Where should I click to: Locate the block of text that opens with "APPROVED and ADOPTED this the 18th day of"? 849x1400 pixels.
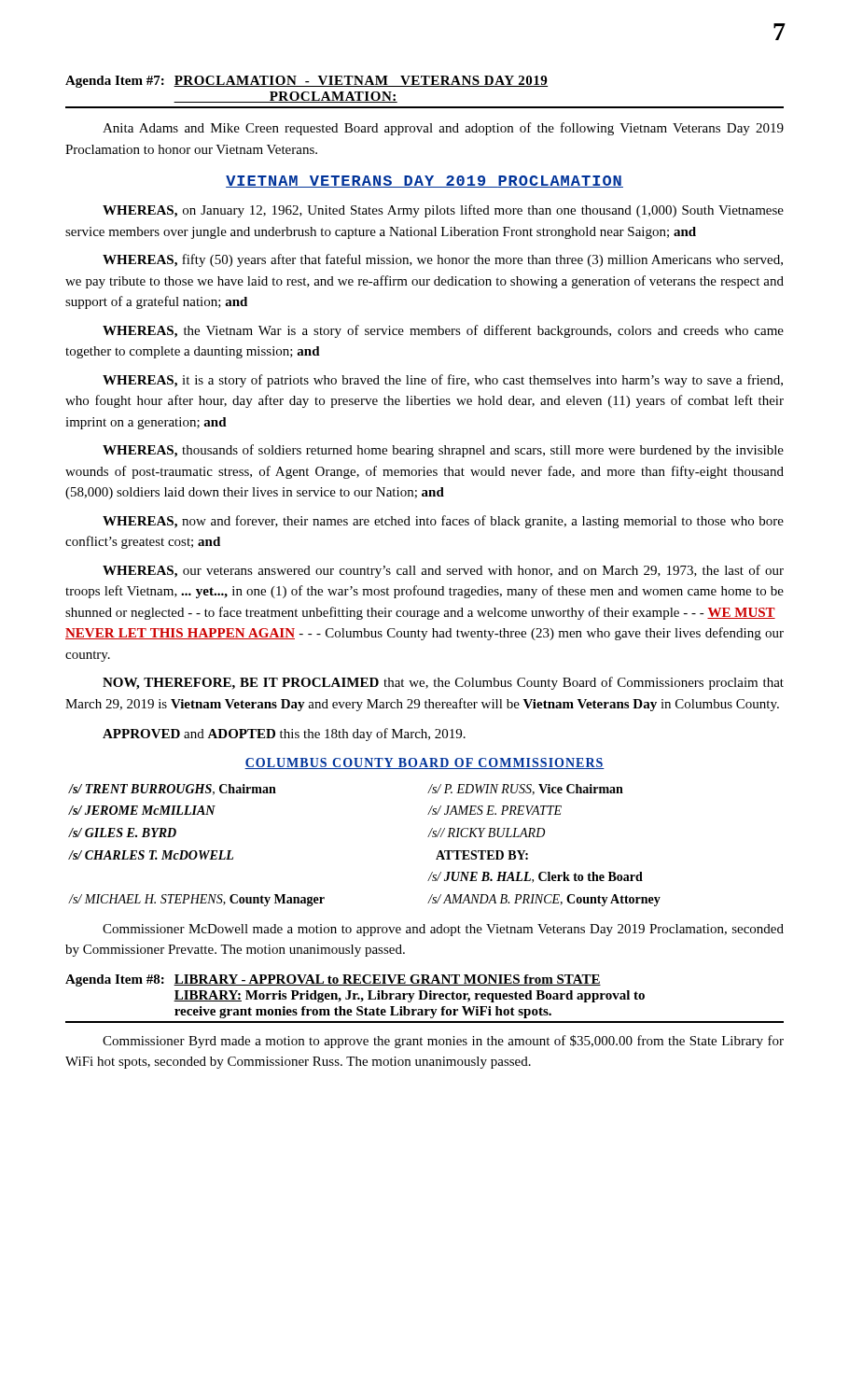coord(284,734)
